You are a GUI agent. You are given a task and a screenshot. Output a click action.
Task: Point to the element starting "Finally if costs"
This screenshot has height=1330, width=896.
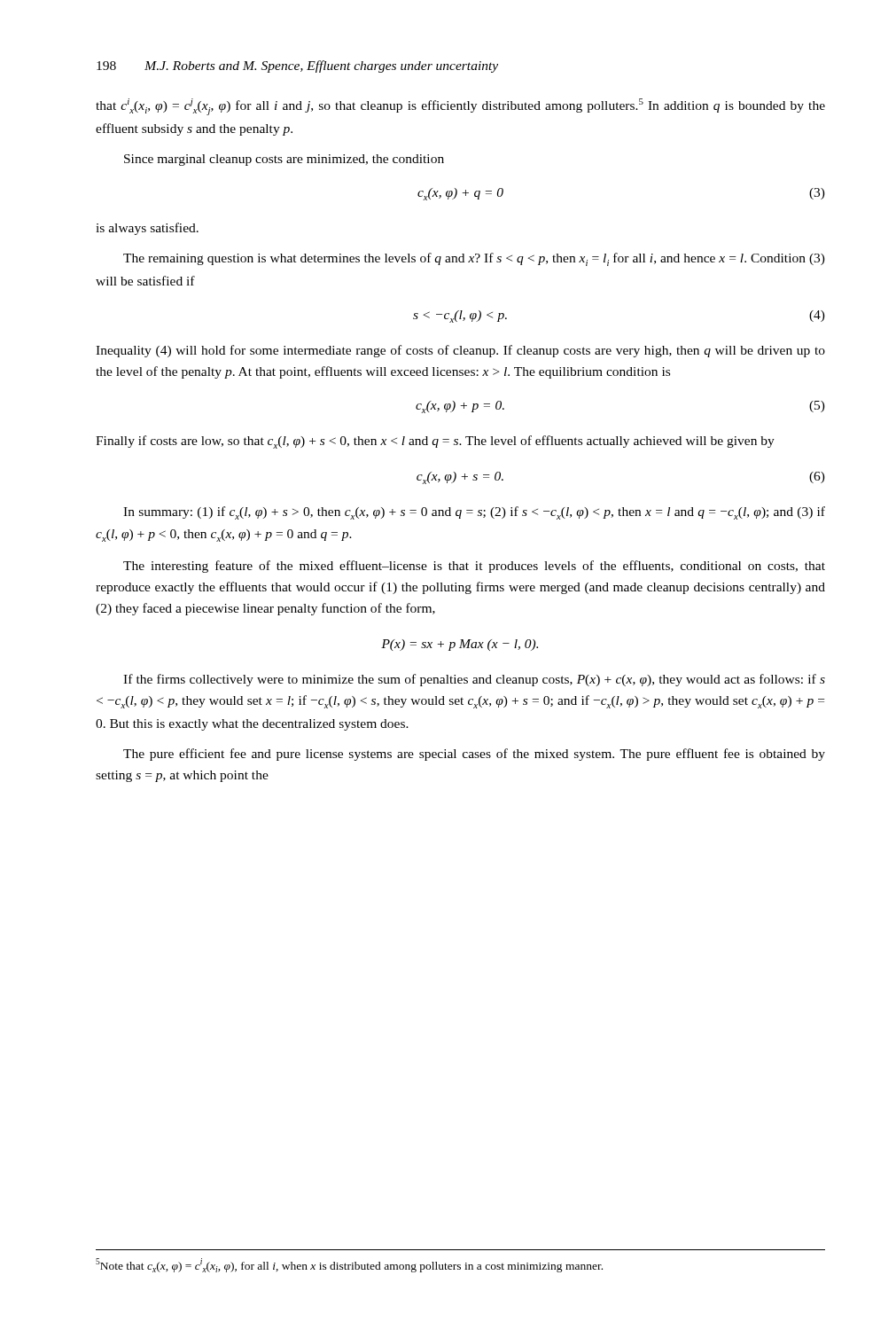[460, 441]
